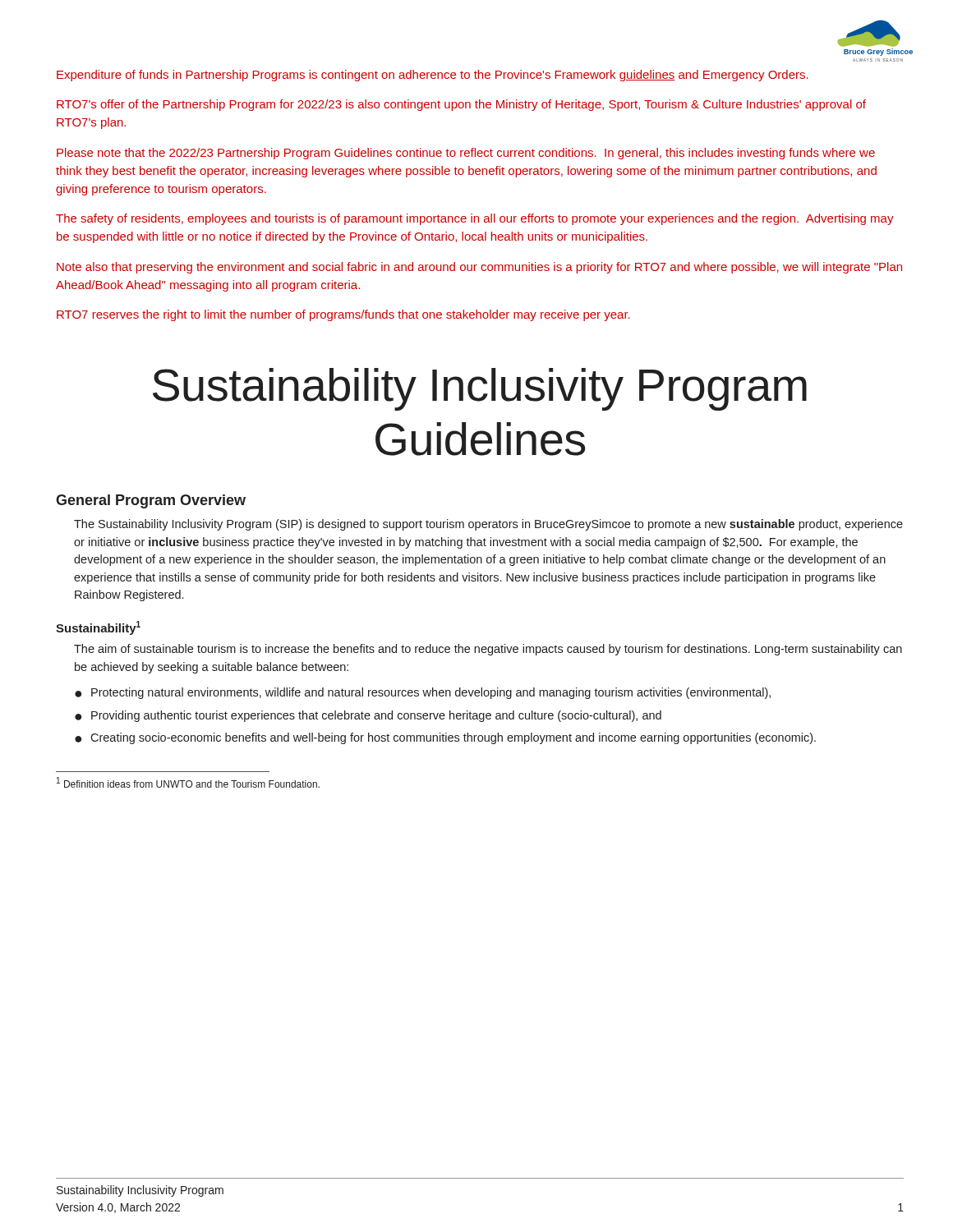This screenshot has height=1232, width=953.
Task: Select the text block that says "RTO7's offer of the"
Action: tap(461, 113)
